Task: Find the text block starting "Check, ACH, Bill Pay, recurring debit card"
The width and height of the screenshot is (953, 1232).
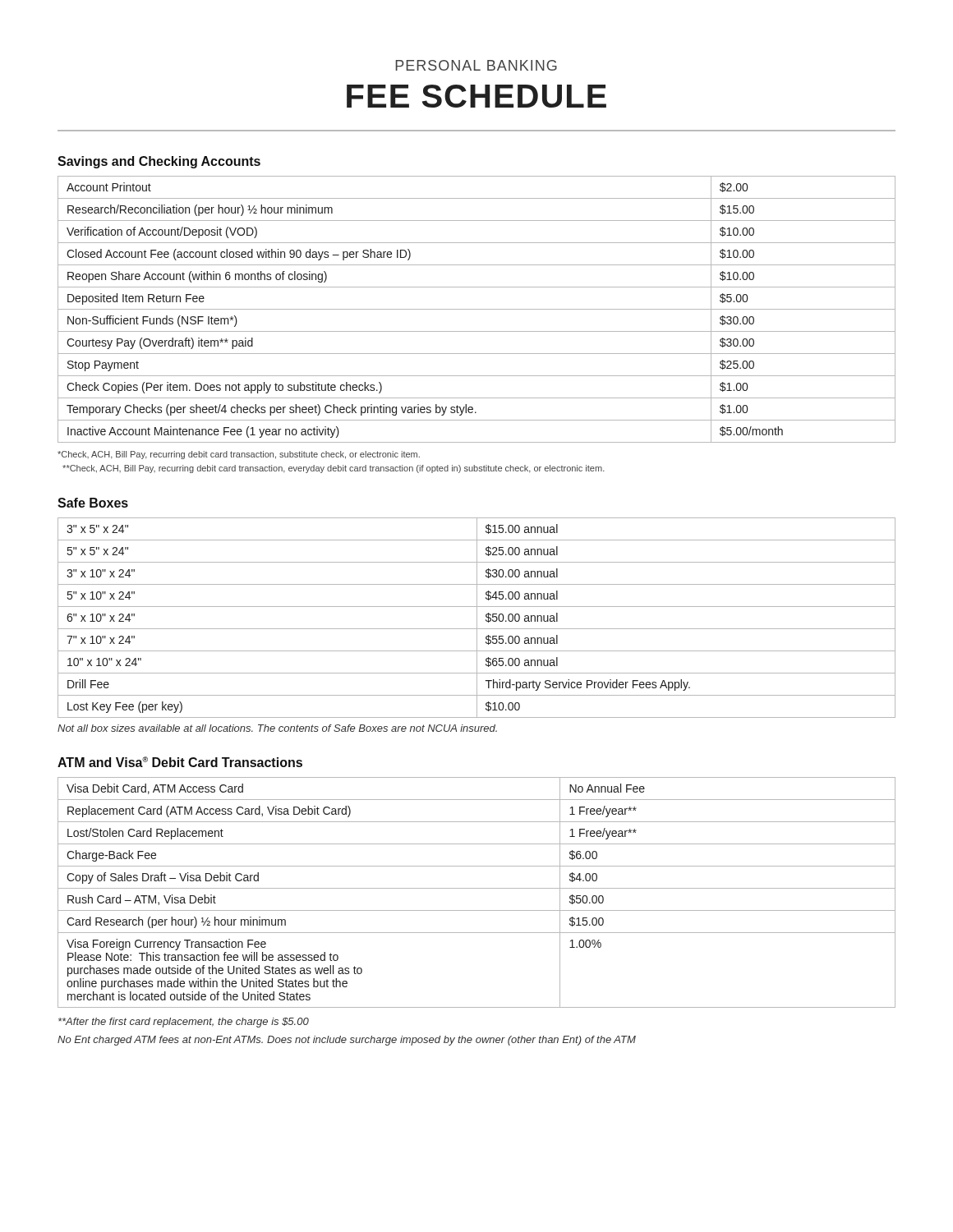Action: (331, 461)
